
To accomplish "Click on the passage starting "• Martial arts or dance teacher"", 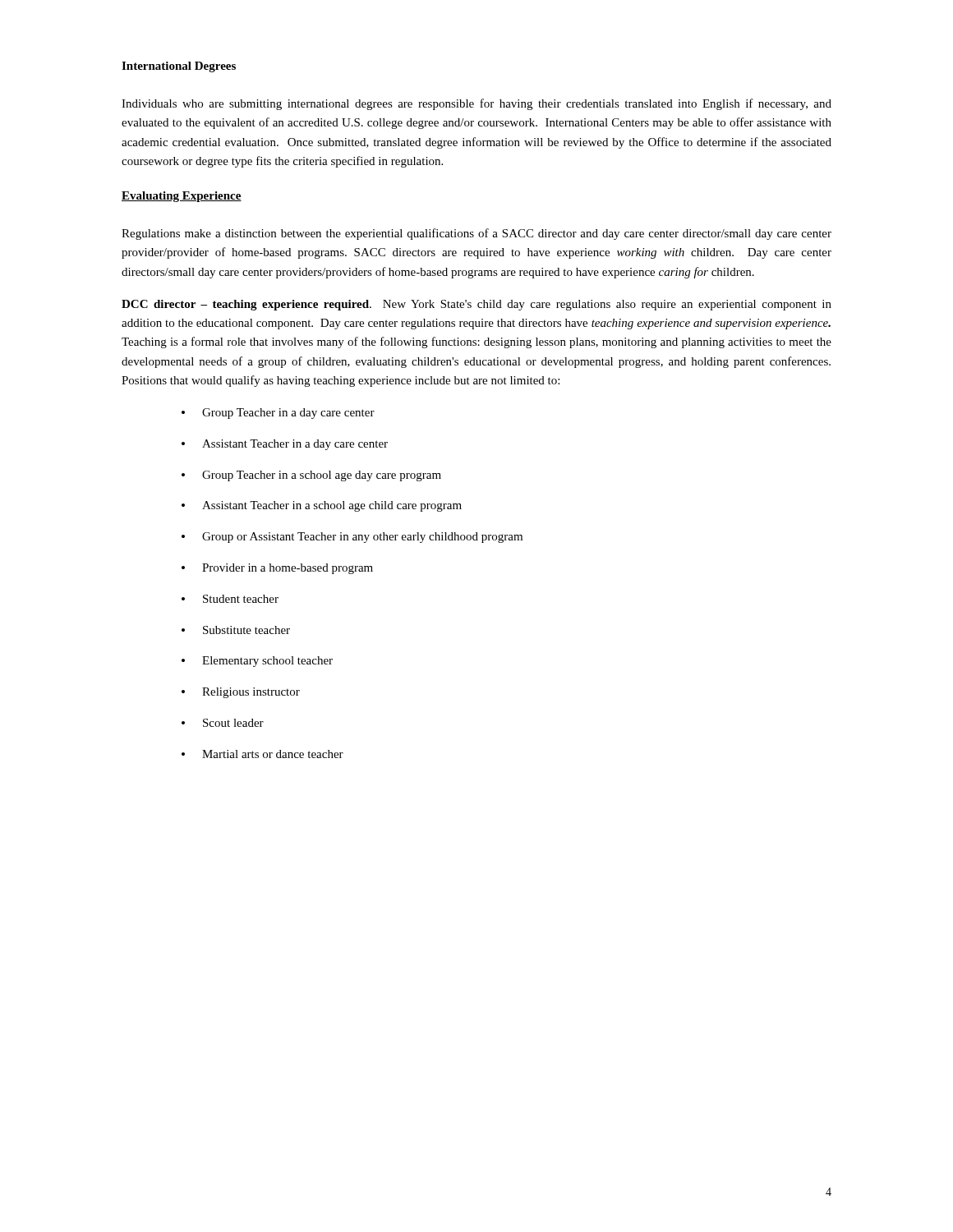I will [x=257, y=755].
